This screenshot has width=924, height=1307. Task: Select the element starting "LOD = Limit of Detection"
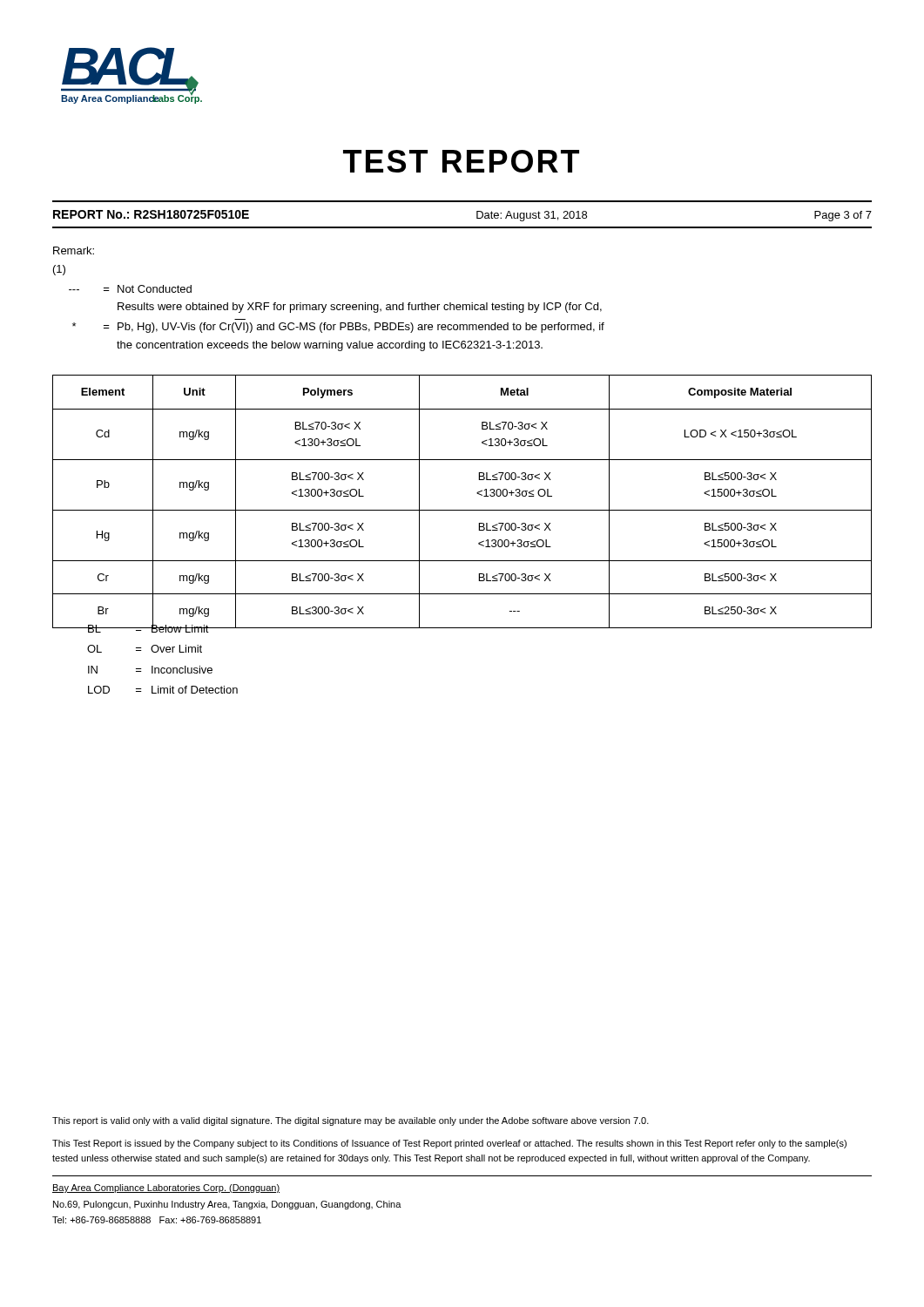163,690
